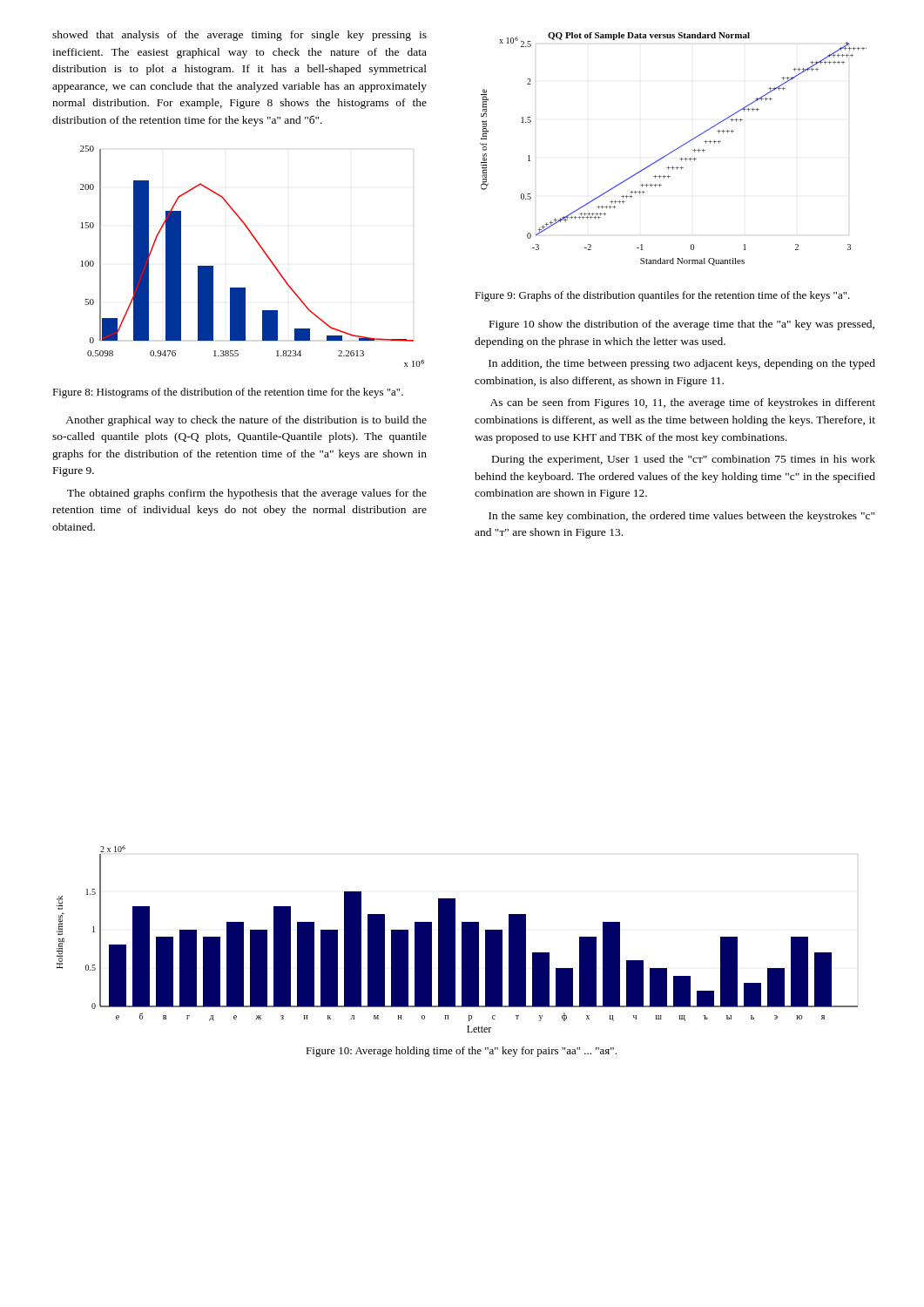Click the passage that begins "Another graphical way to check"
The width and height of the screenshot is (924, 1307).
click(240, 445)
